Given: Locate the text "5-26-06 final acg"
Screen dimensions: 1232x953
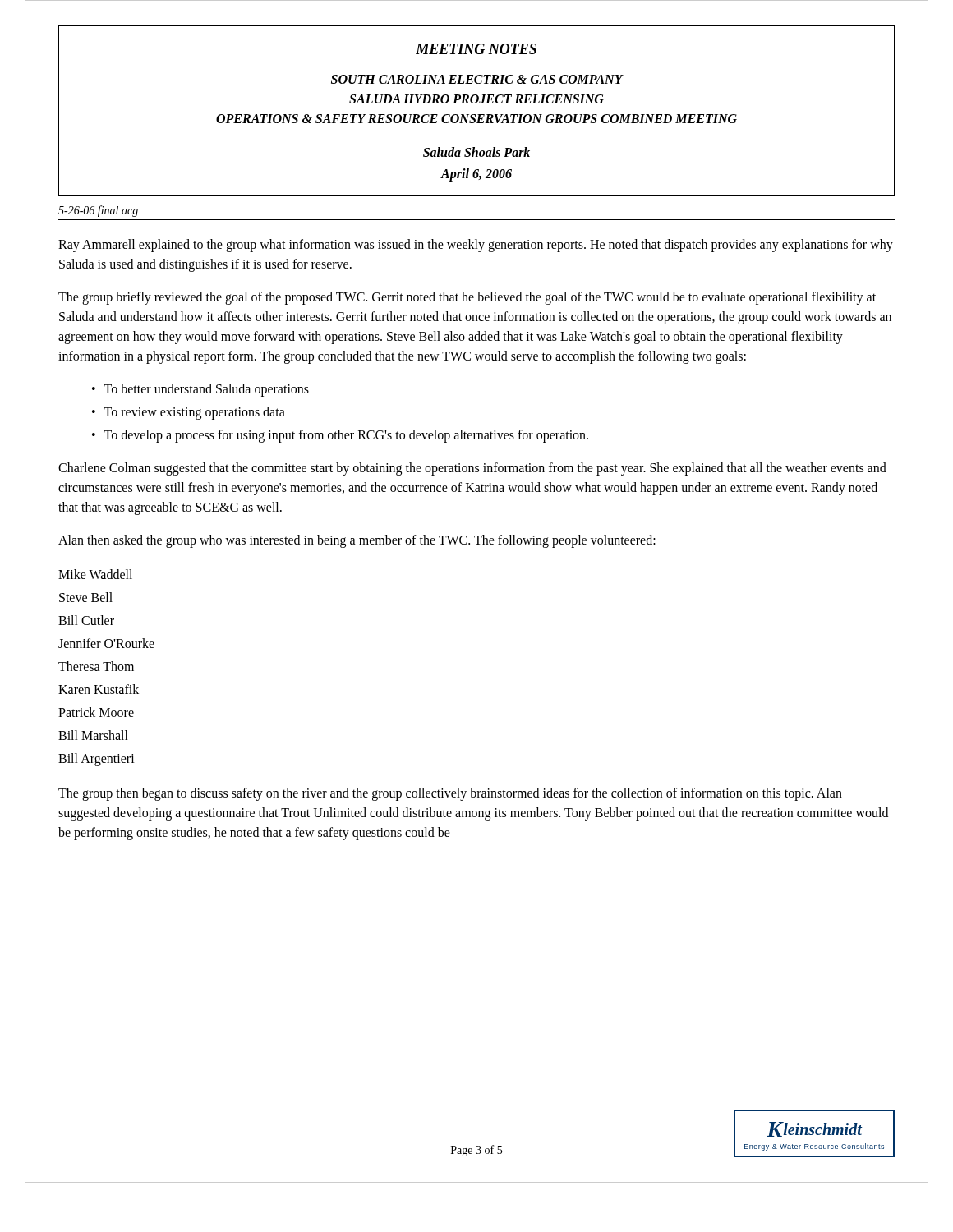Looking at the screenshot, I should (x=98, y=211).
